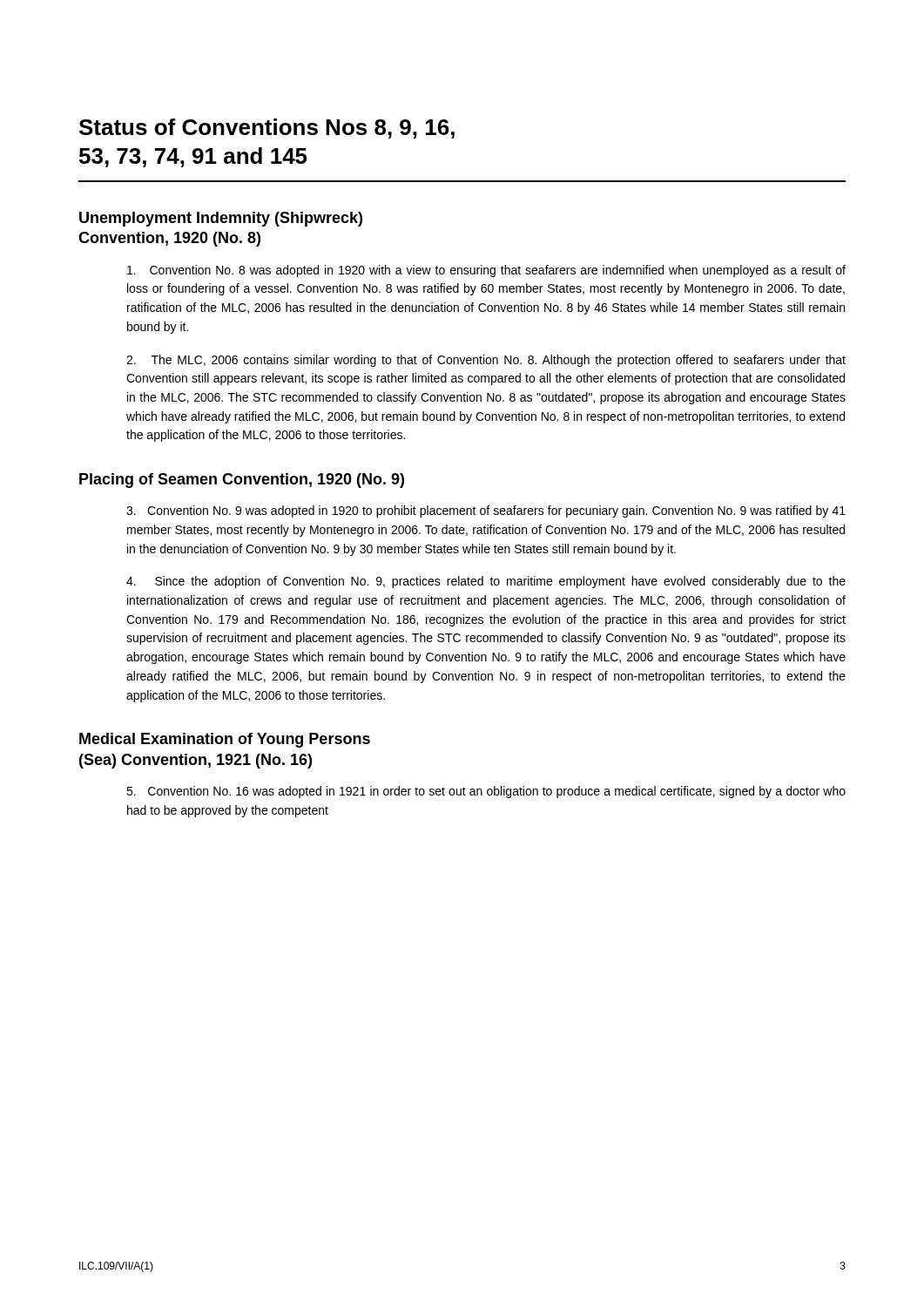
Task: Locate the section header that opens with "Unemployment Indemnity (Shipwreck)Convention, 1920 (No."
Action: point(221,228)
